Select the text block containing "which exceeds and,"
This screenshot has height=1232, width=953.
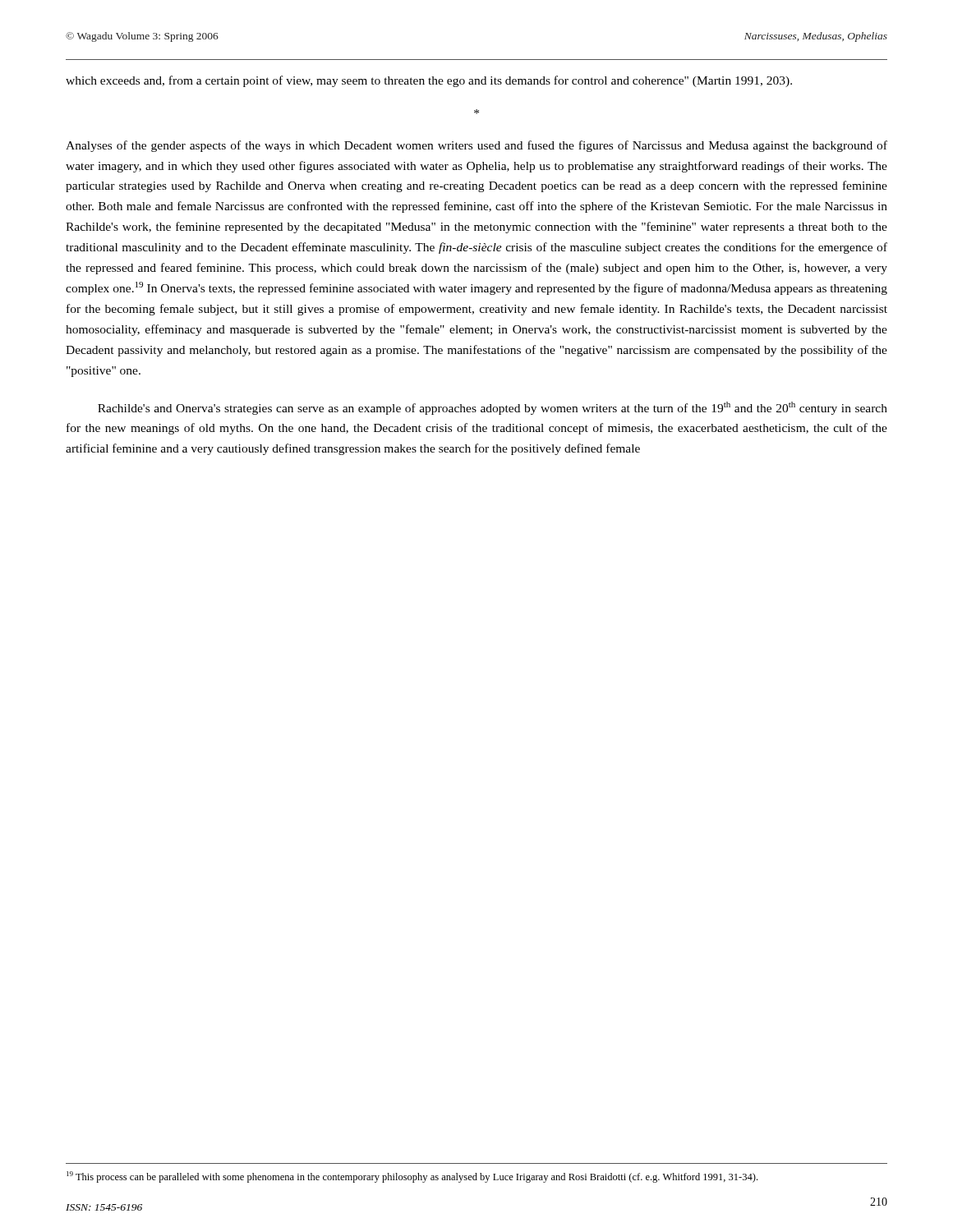click(476, 81)
